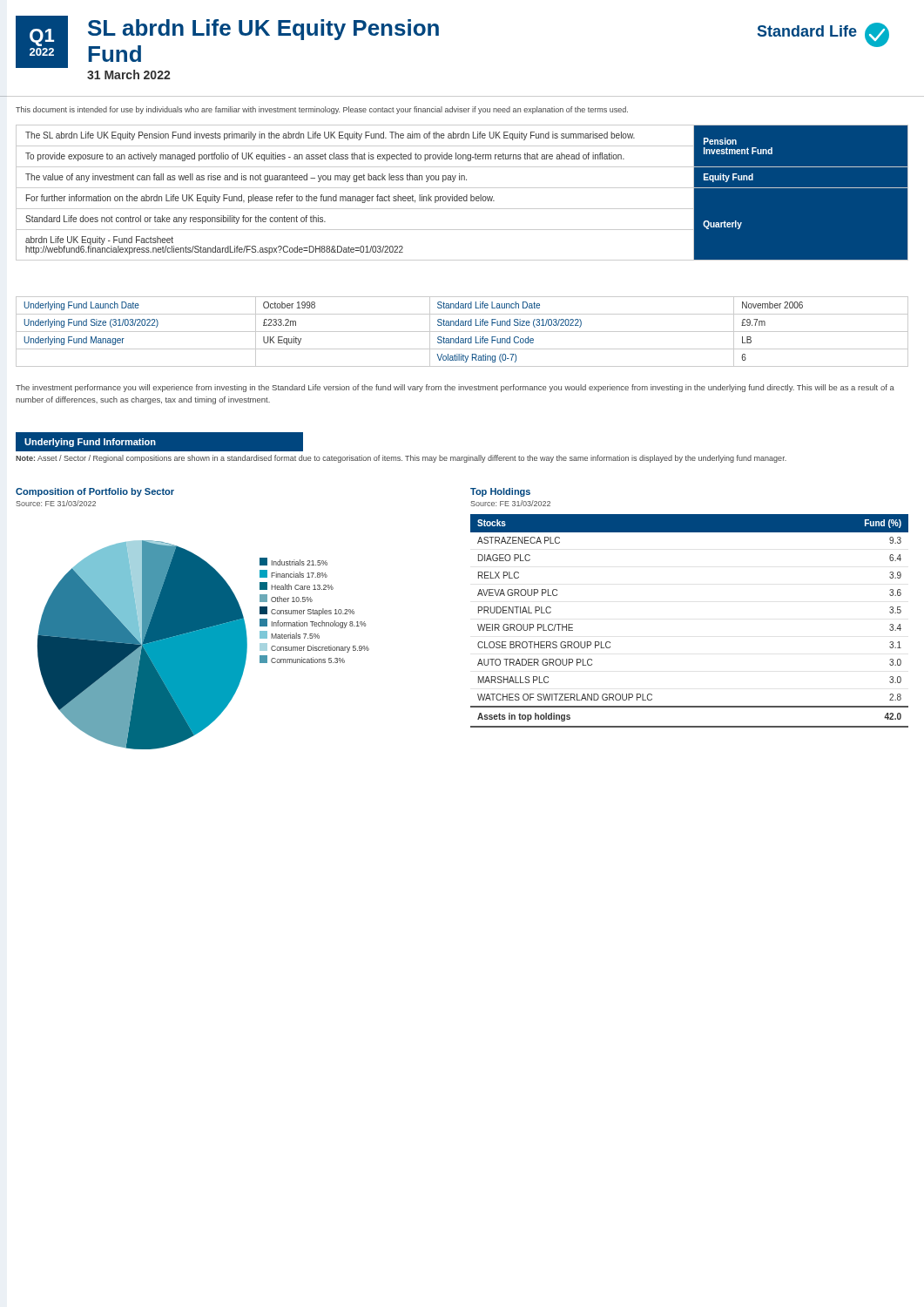Image resolution: width=924 pixels, height=1307 pixels.
Task: Point to the region starting "The investment performance you will experience from investing"
Action: pos(455,394)
